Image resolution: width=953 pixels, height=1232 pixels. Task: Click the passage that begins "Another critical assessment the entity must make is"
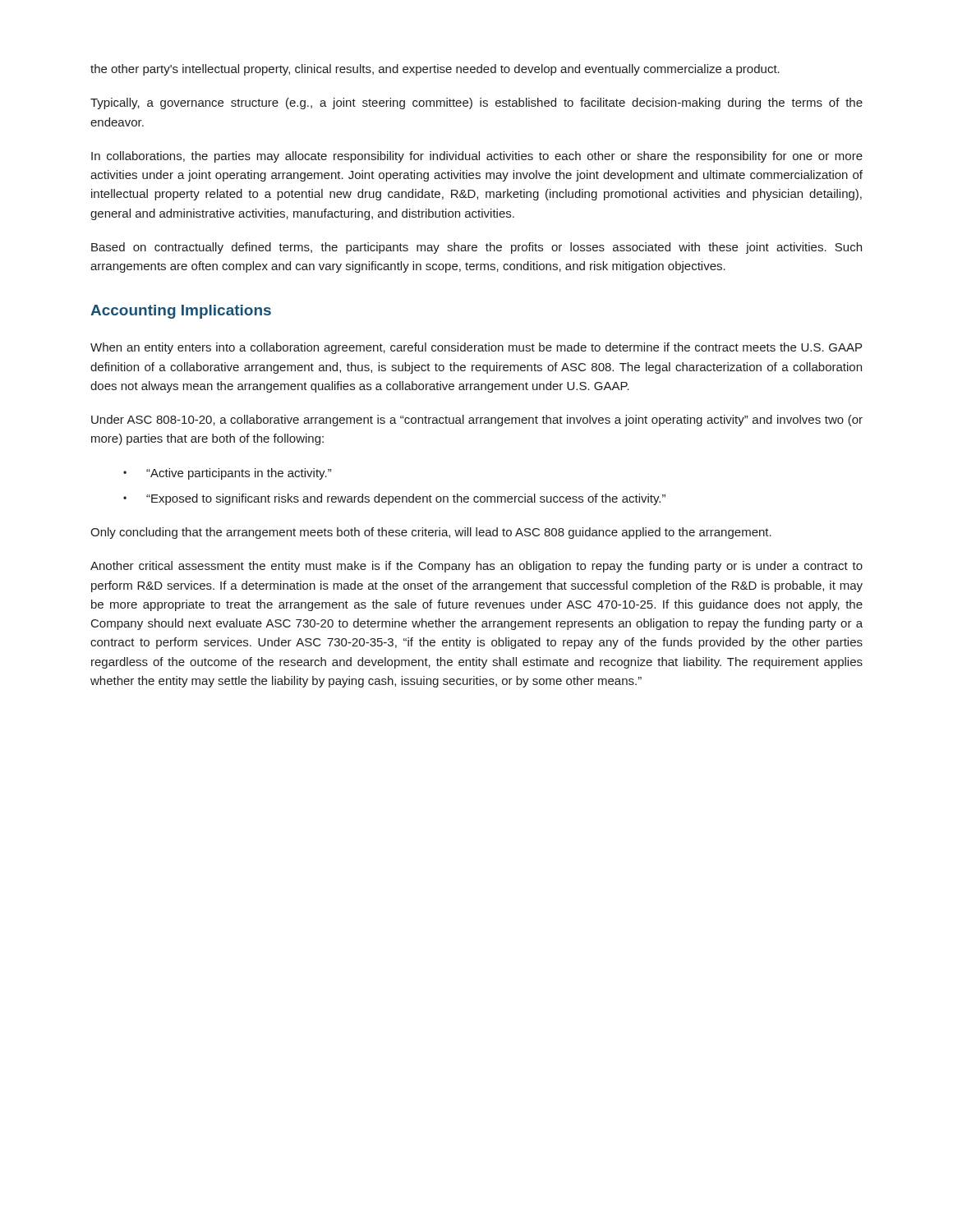click(476, 623)
